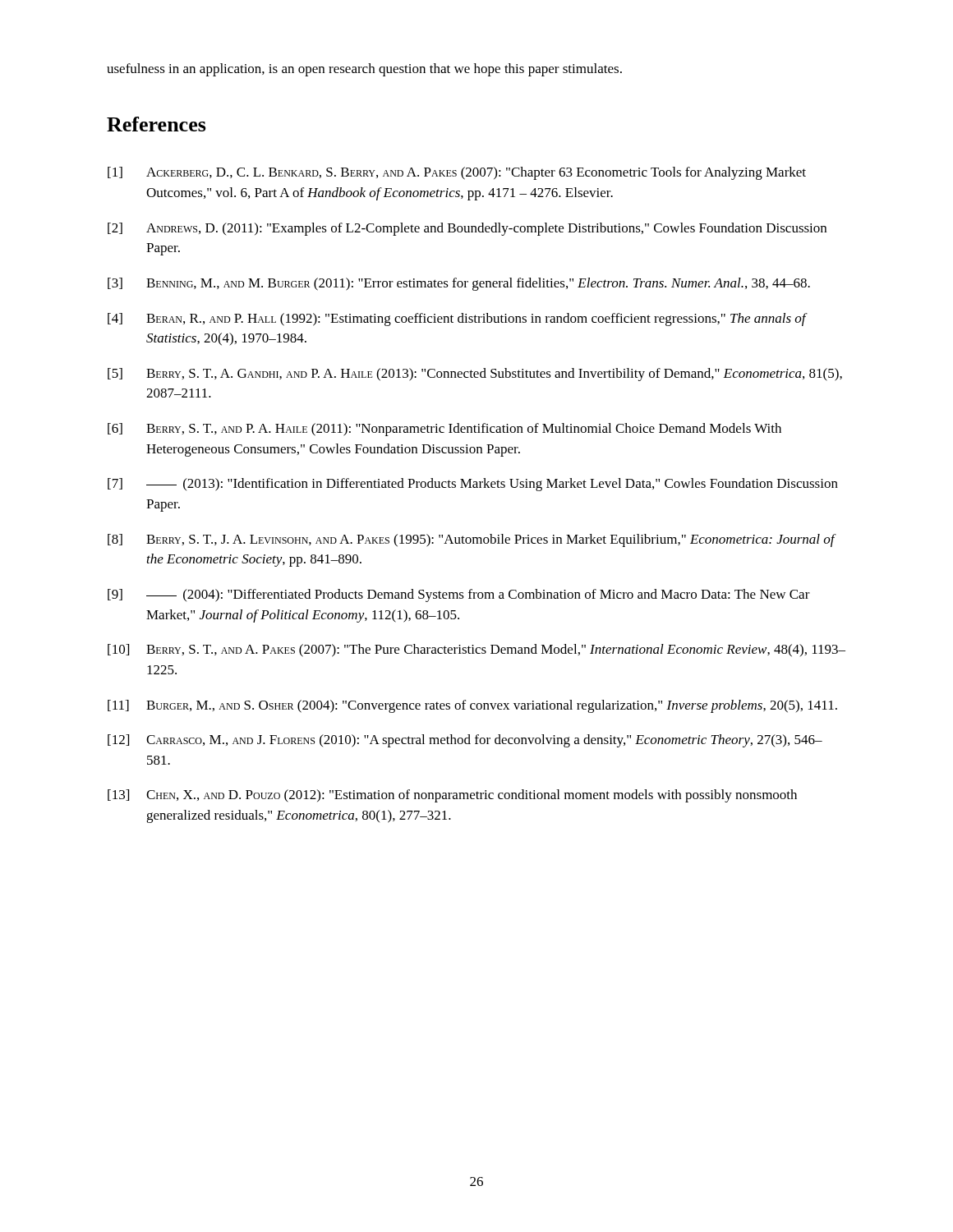This screenshot has width=953, height=1232.
Task: Select the list item with the text "[3] Benning, M., and M. Burger (2011): "Error"
Action: [476, 284]
